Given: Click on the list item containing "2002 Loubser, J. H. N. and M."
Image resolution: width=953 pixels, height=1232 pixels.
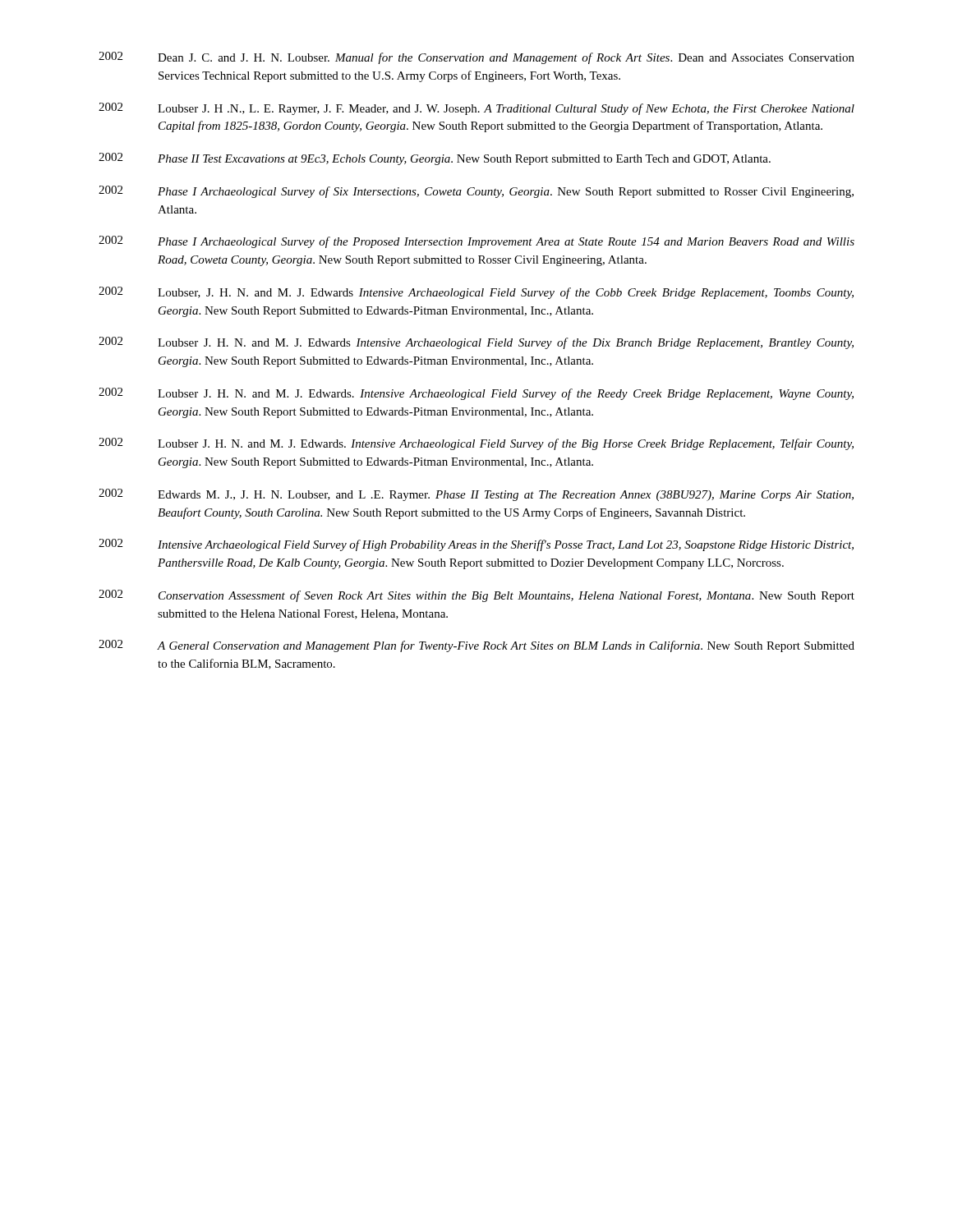Looking at the screenshot, I should click(x=476, y=302).
